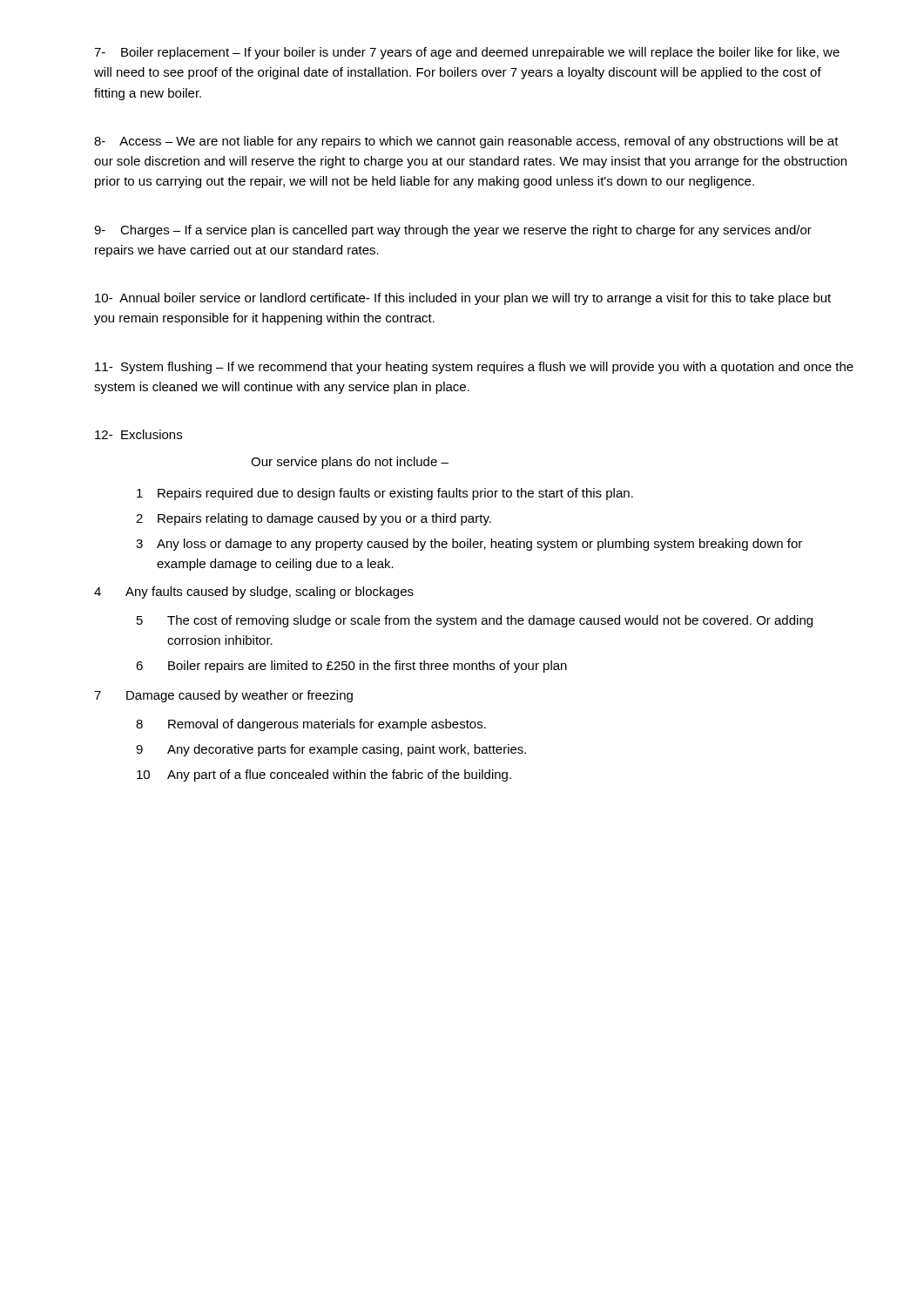Locate the region starting "6 Boiler repairs are limited to £250"
924x1307 pixels.
[352, 666]
